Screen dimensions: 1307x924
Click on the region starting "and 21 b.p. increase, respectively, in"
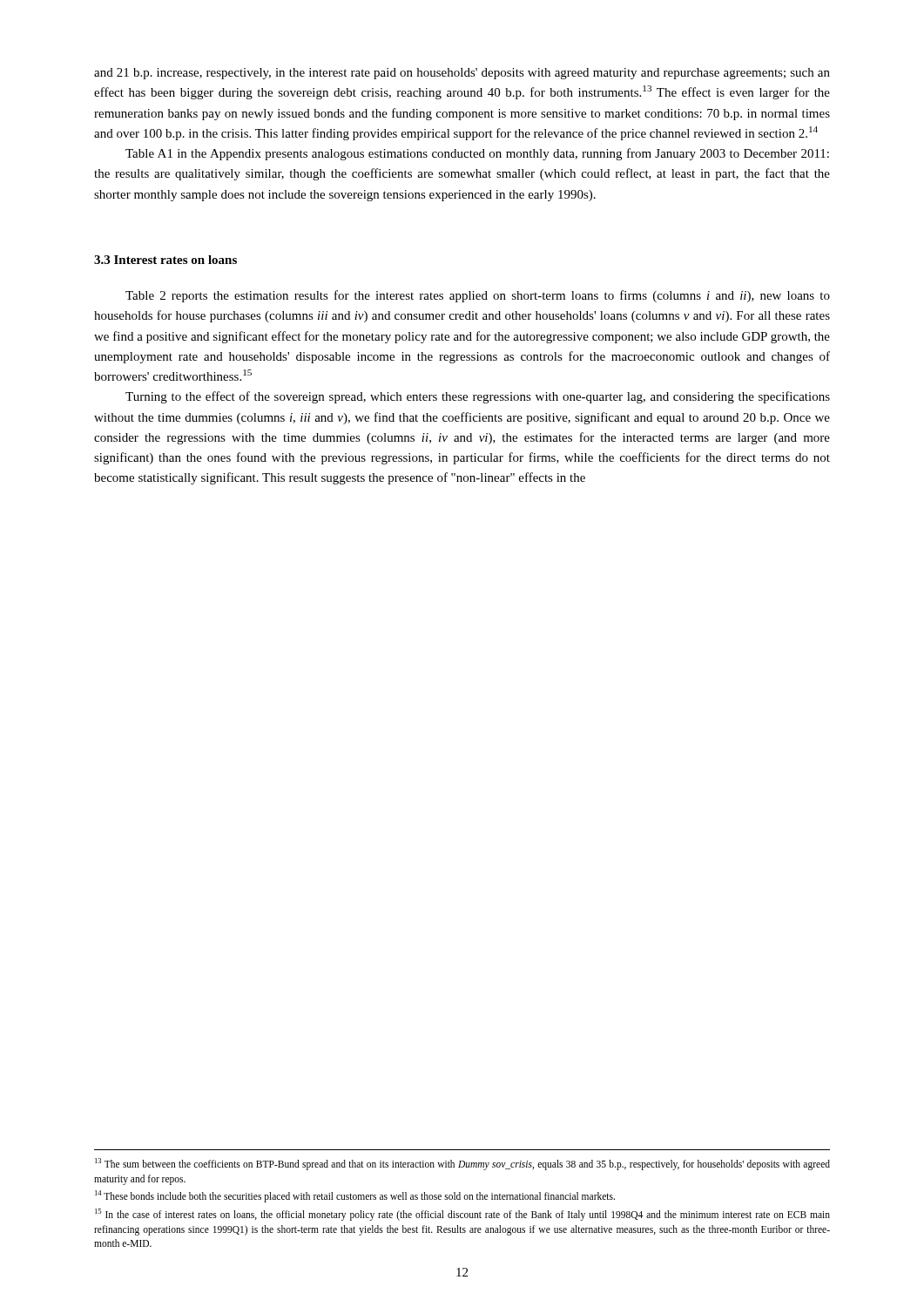(462, 103)
